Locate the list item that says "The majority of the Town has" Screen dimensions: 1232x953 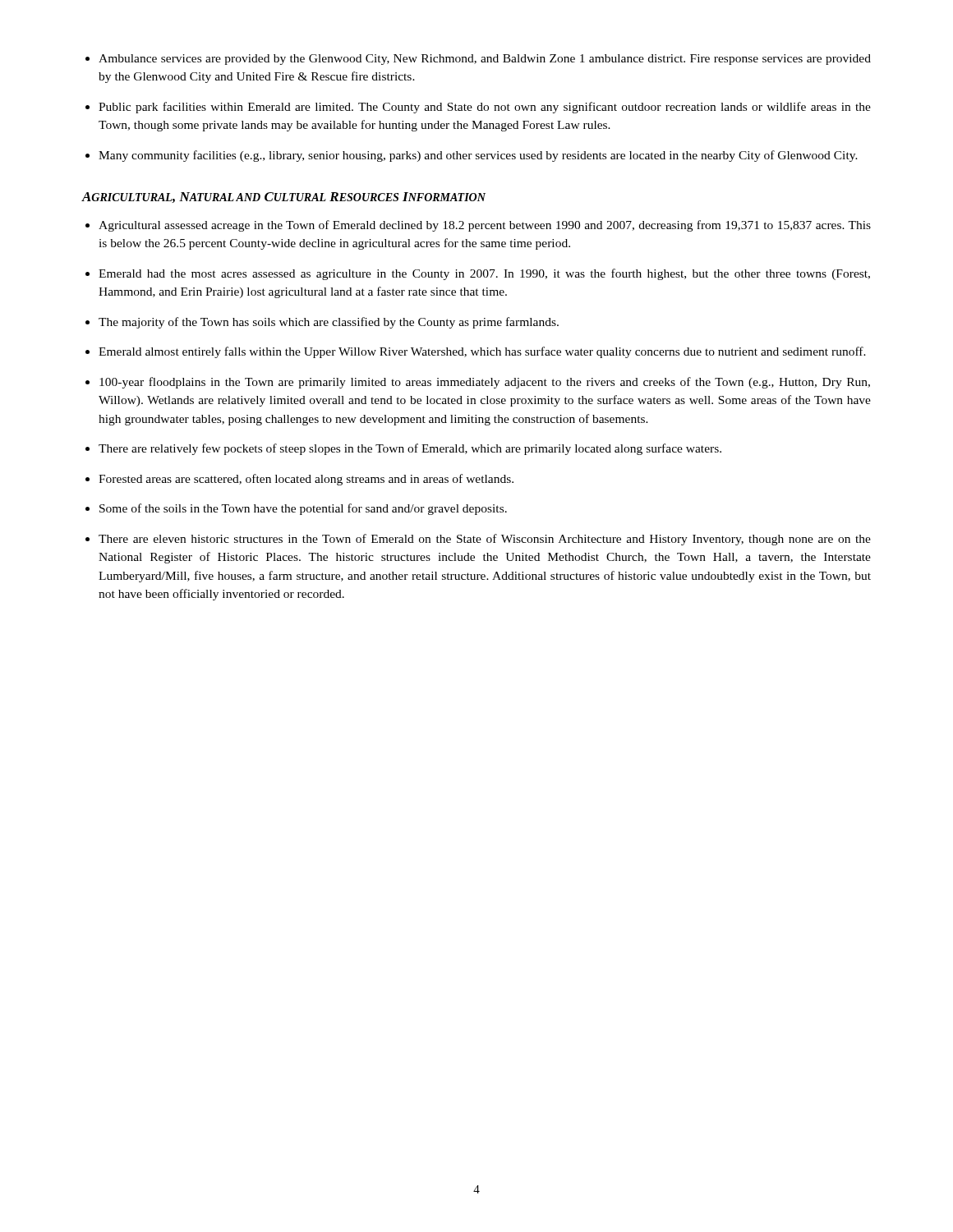pyautogui.click(x=329, y=321)
